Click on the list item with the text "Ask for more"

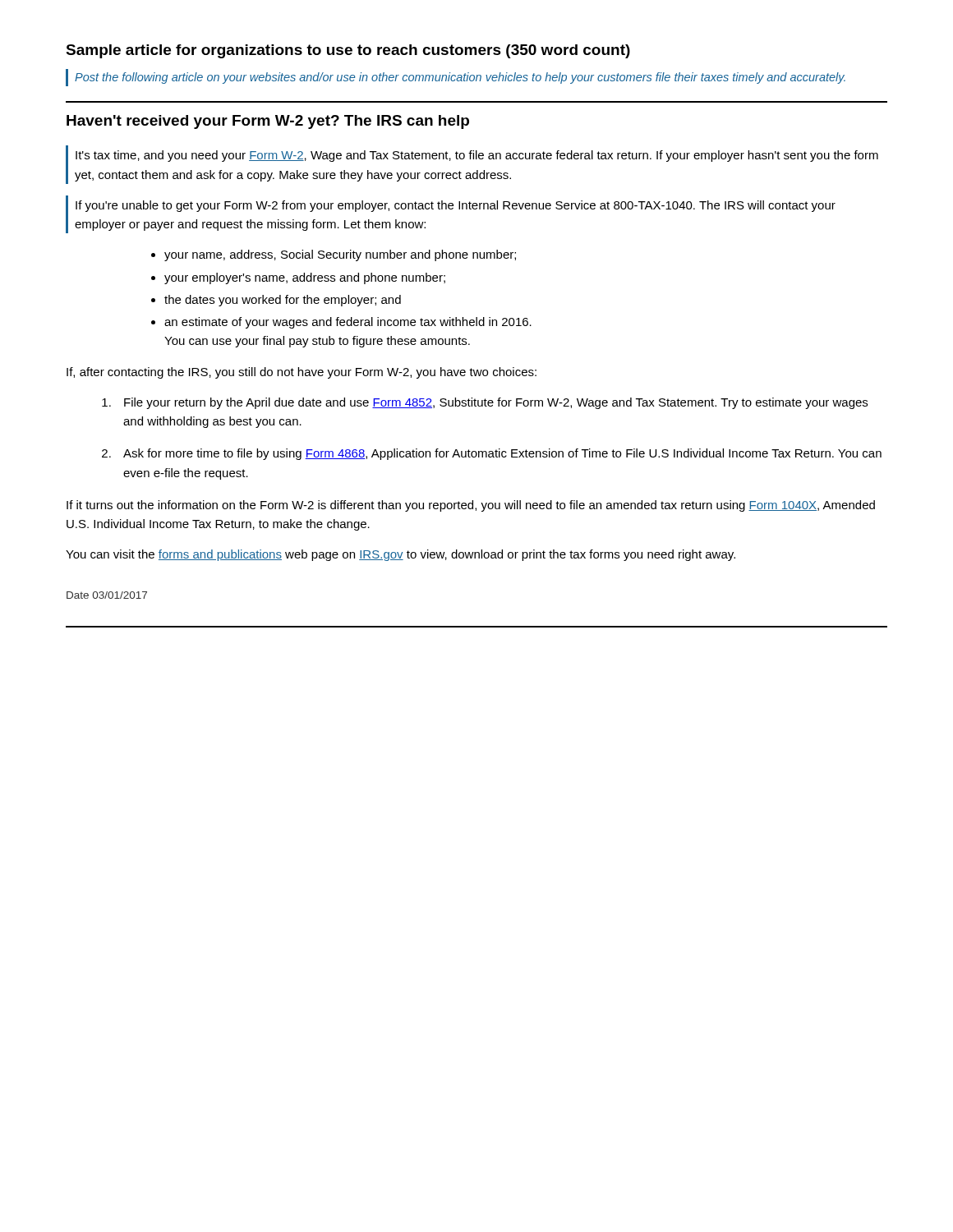click(x=503, y=463)
